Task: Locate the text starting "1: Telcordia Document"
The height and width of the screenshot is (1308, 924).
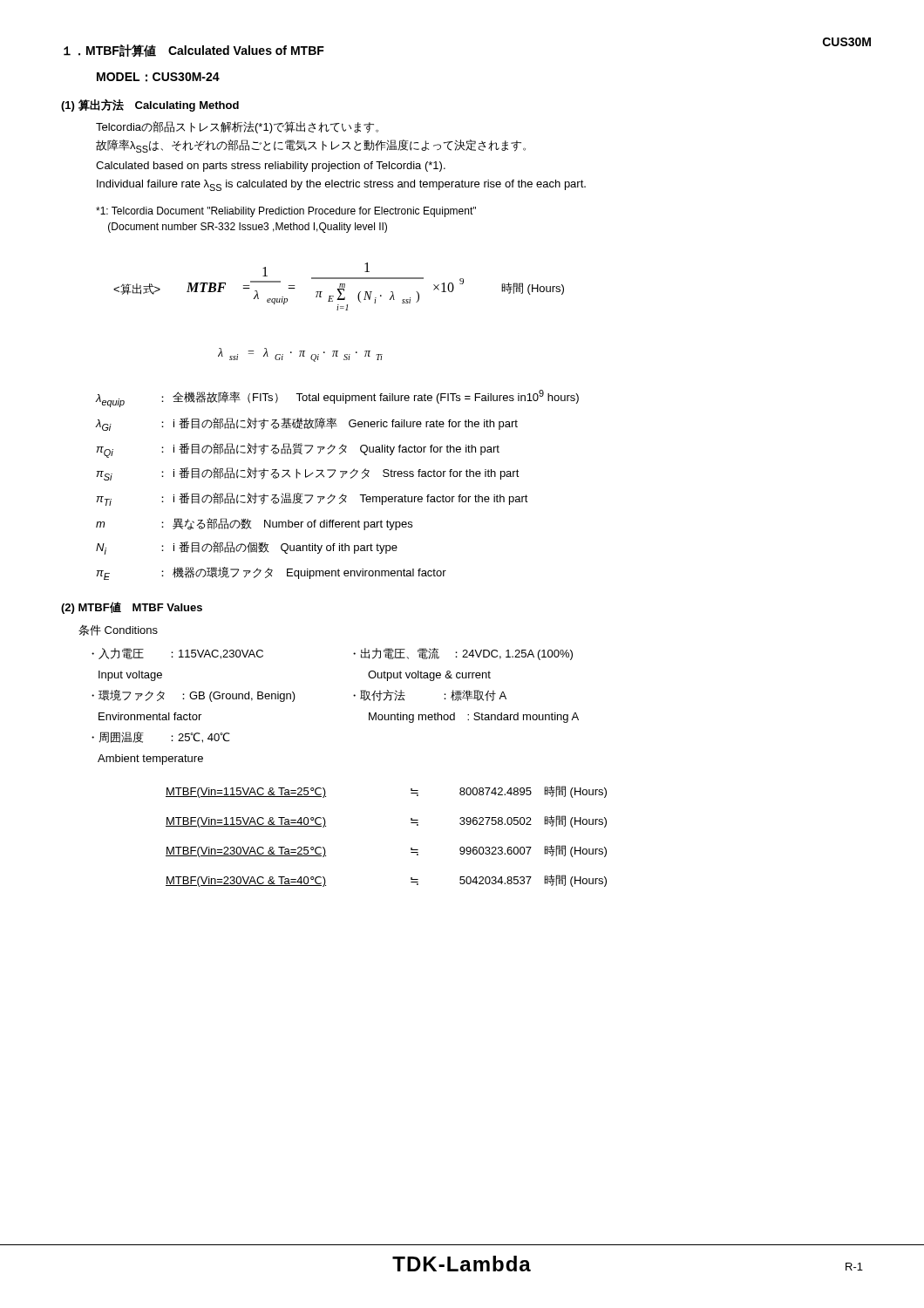Action: click(x=286, y=219)
